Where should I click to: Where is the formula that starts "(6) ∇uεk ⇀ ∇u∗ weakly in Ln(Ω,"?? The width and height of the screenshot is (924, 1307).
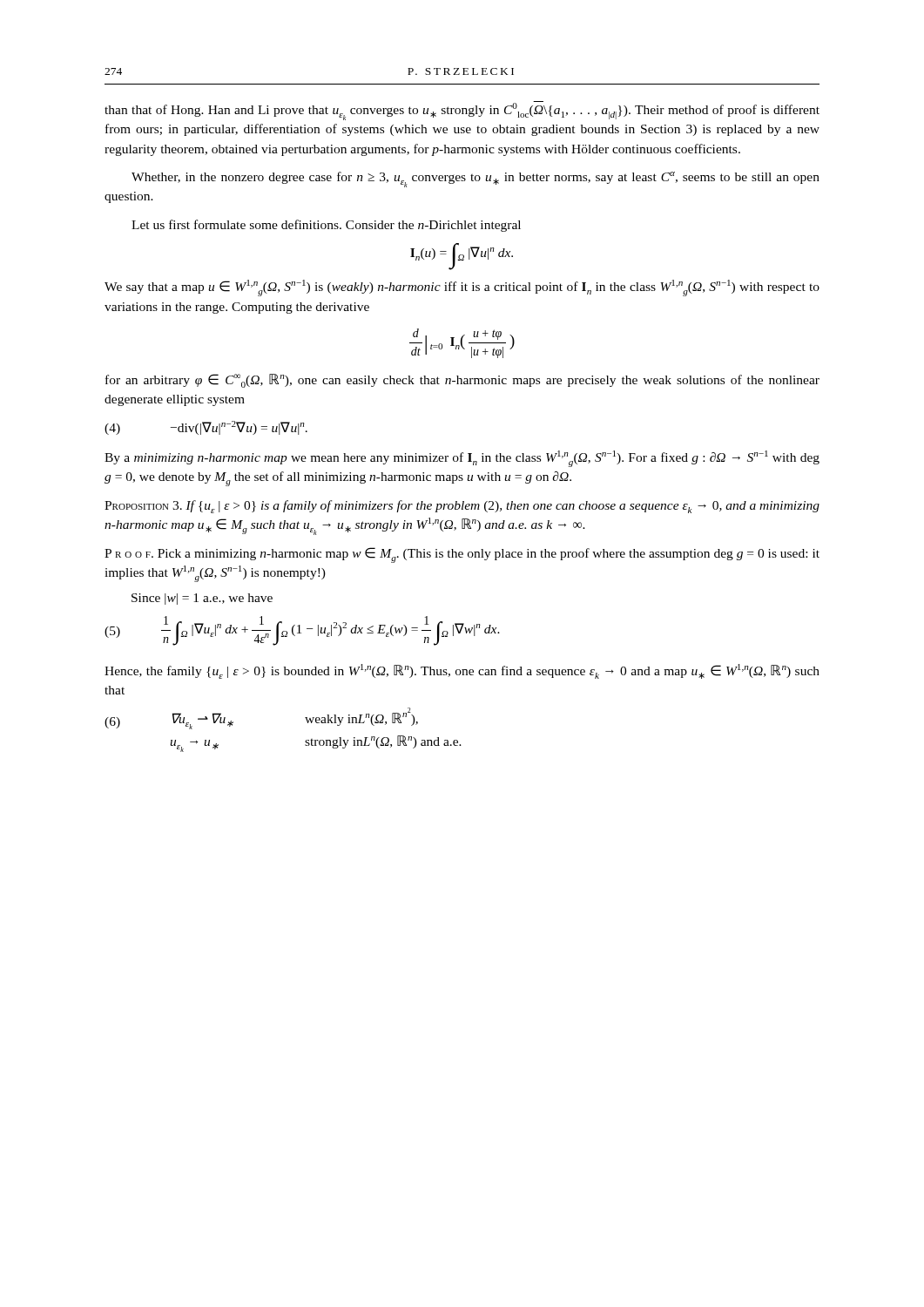[x=462, y=730]
